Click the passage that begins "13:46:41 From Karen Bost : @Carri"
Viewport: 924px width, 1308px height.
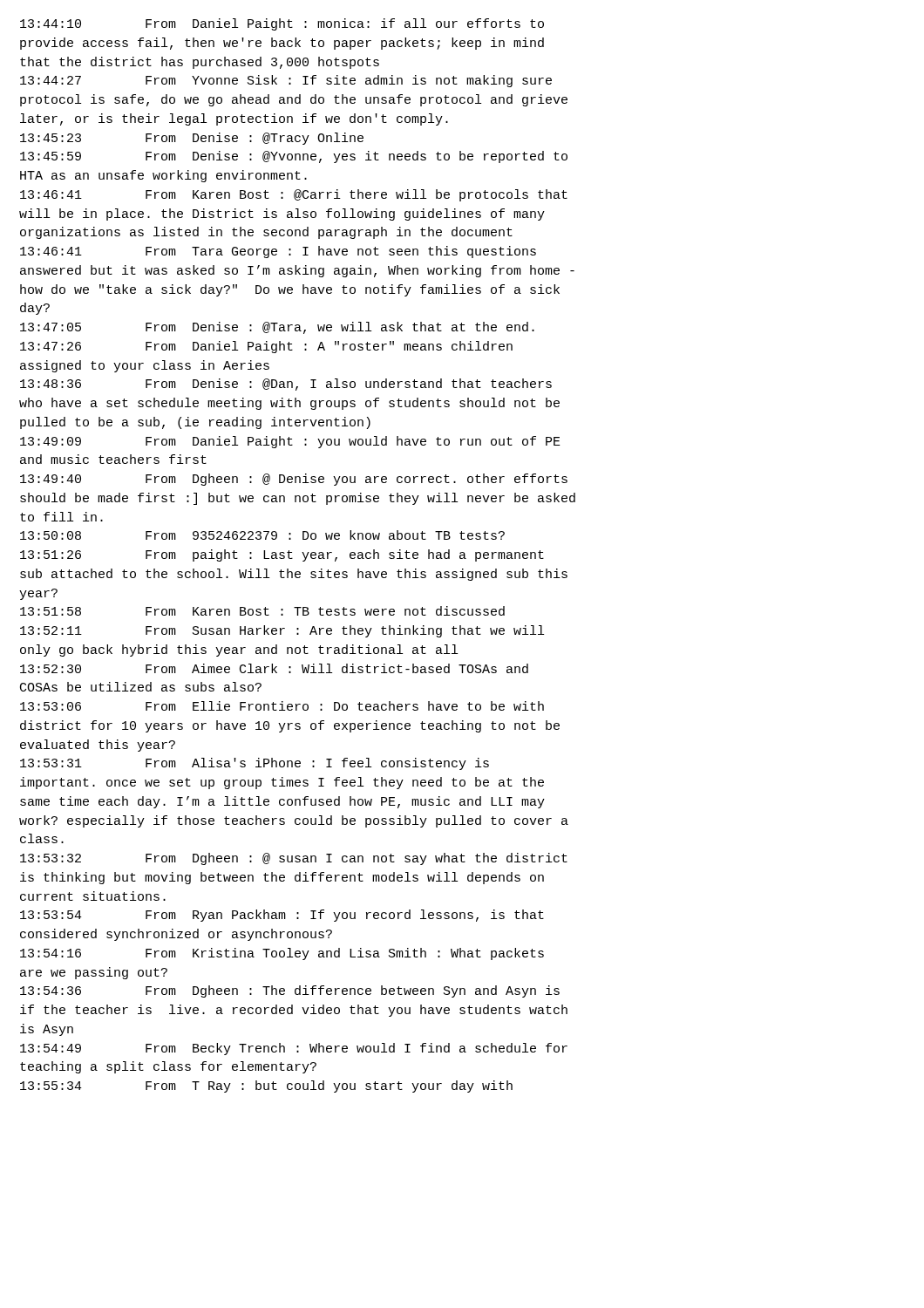pyautogui.click(x=294, y=215)
